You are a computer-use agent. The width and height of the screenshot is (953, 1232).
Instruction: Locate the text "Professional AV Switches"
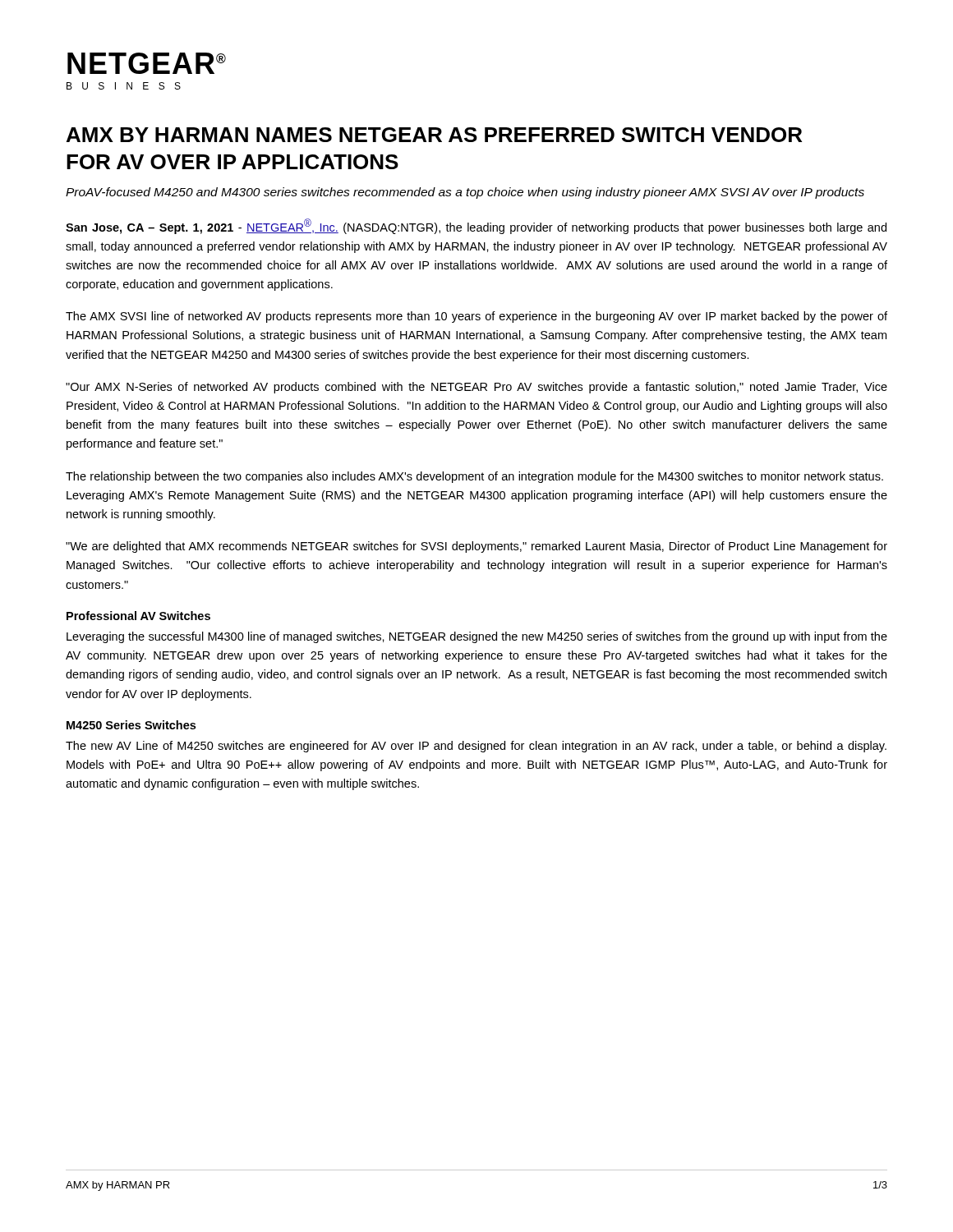coord(138,616)
